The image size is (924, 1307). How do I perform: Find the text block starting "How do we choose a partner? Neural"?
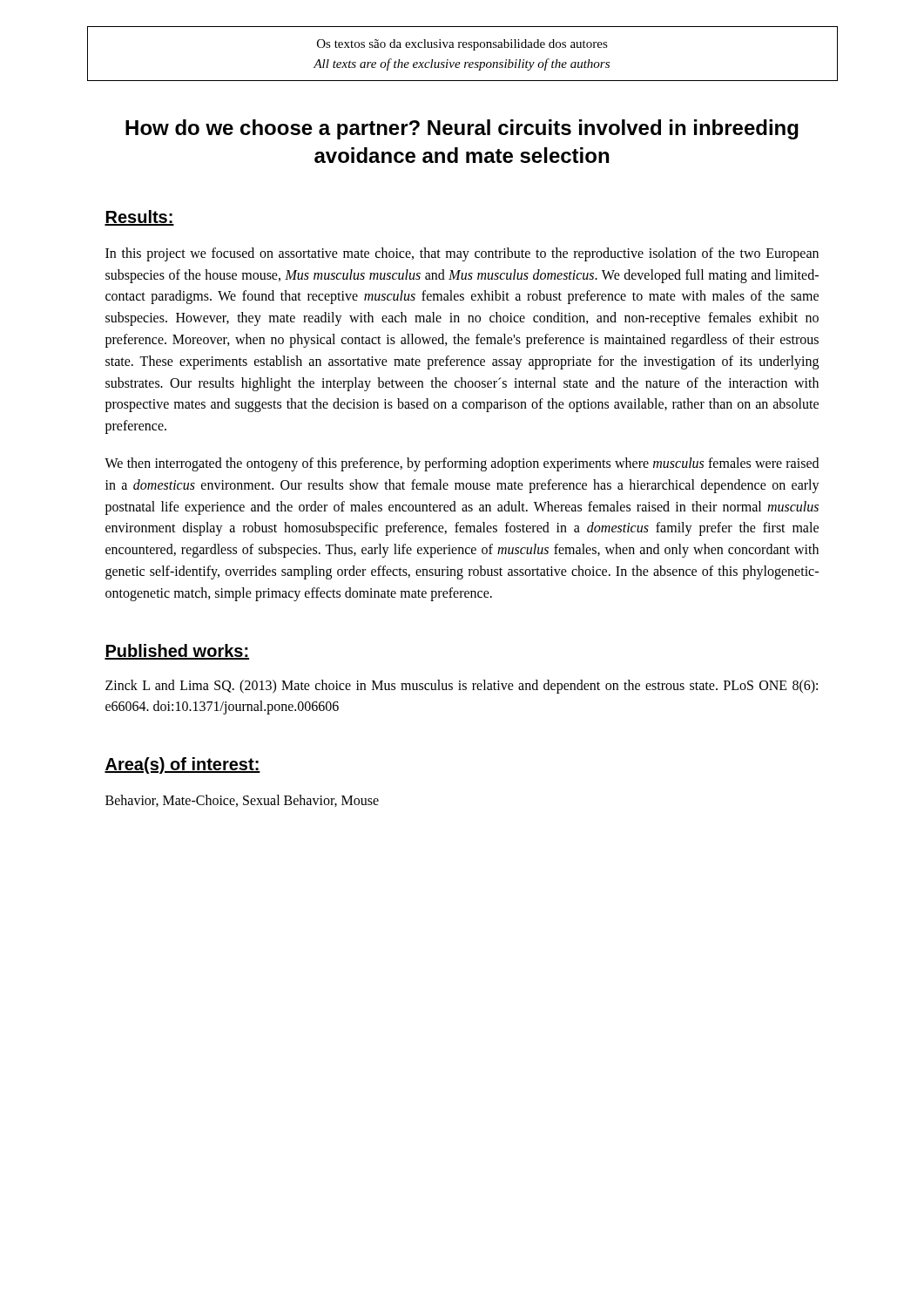tap(462, 142)
